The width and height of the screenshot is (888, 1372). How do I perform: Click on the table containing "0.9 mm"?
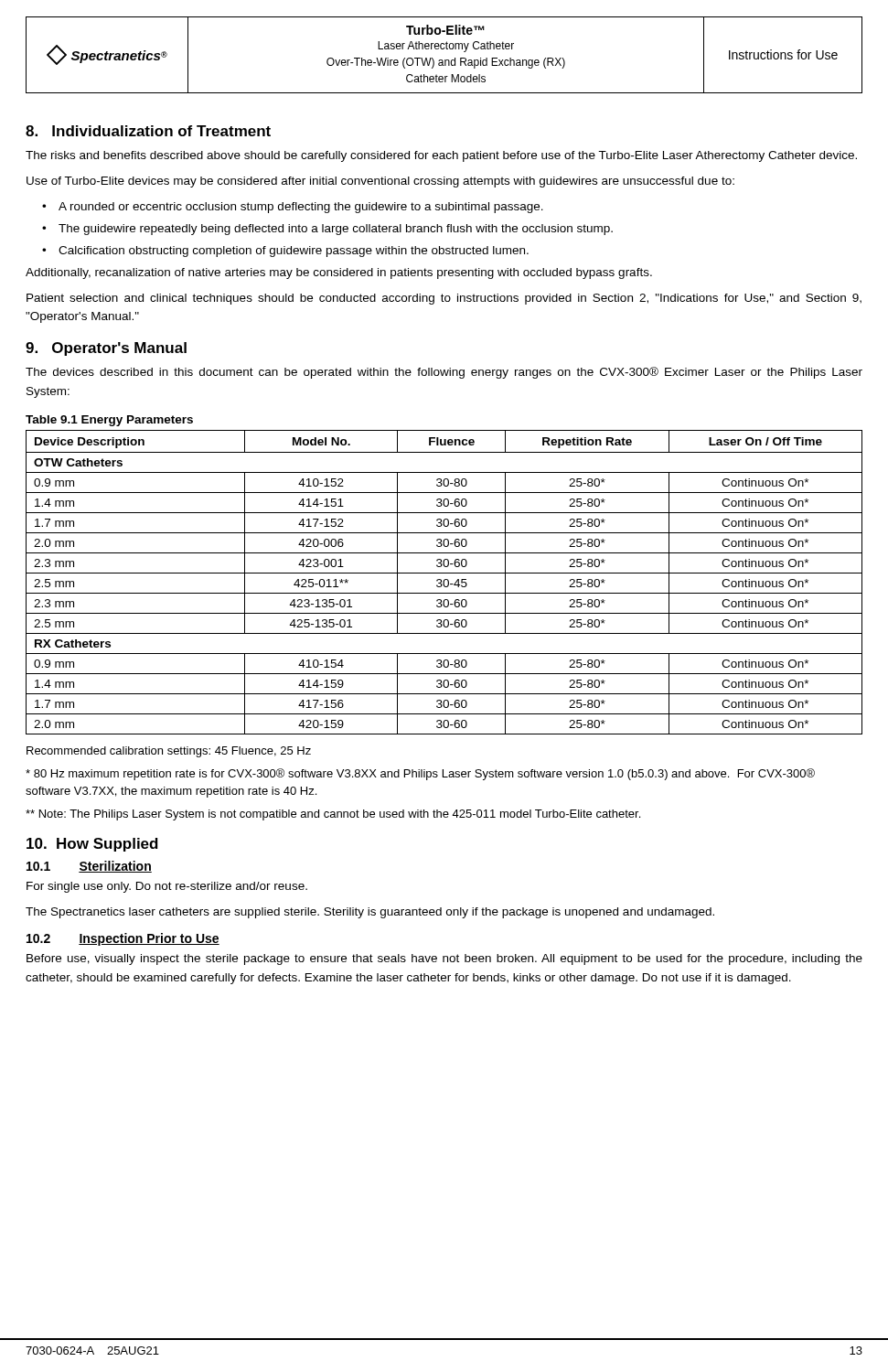(444, 582)
